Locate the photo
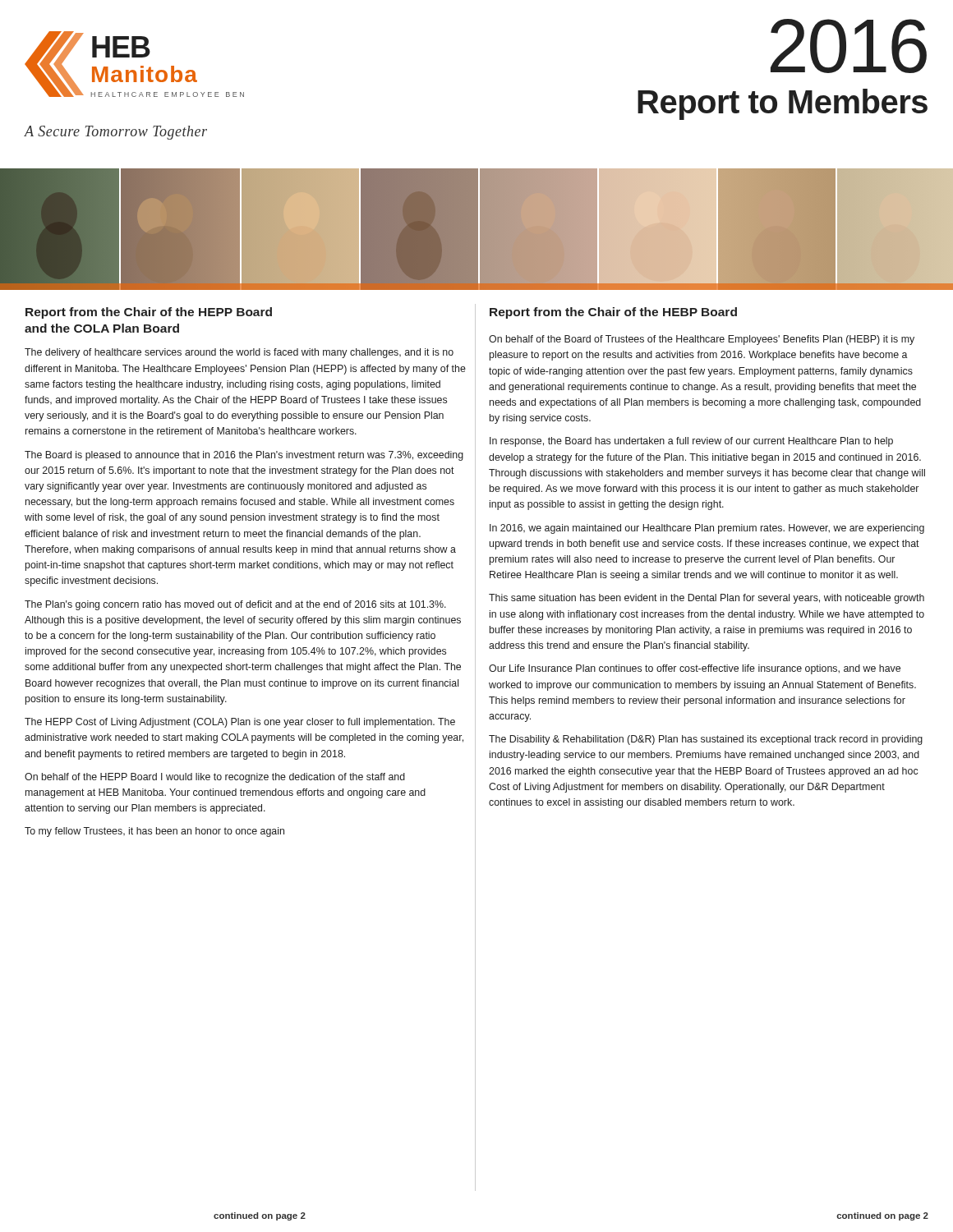The width and height of the screenshot is (953, 1232). (476, 229)
